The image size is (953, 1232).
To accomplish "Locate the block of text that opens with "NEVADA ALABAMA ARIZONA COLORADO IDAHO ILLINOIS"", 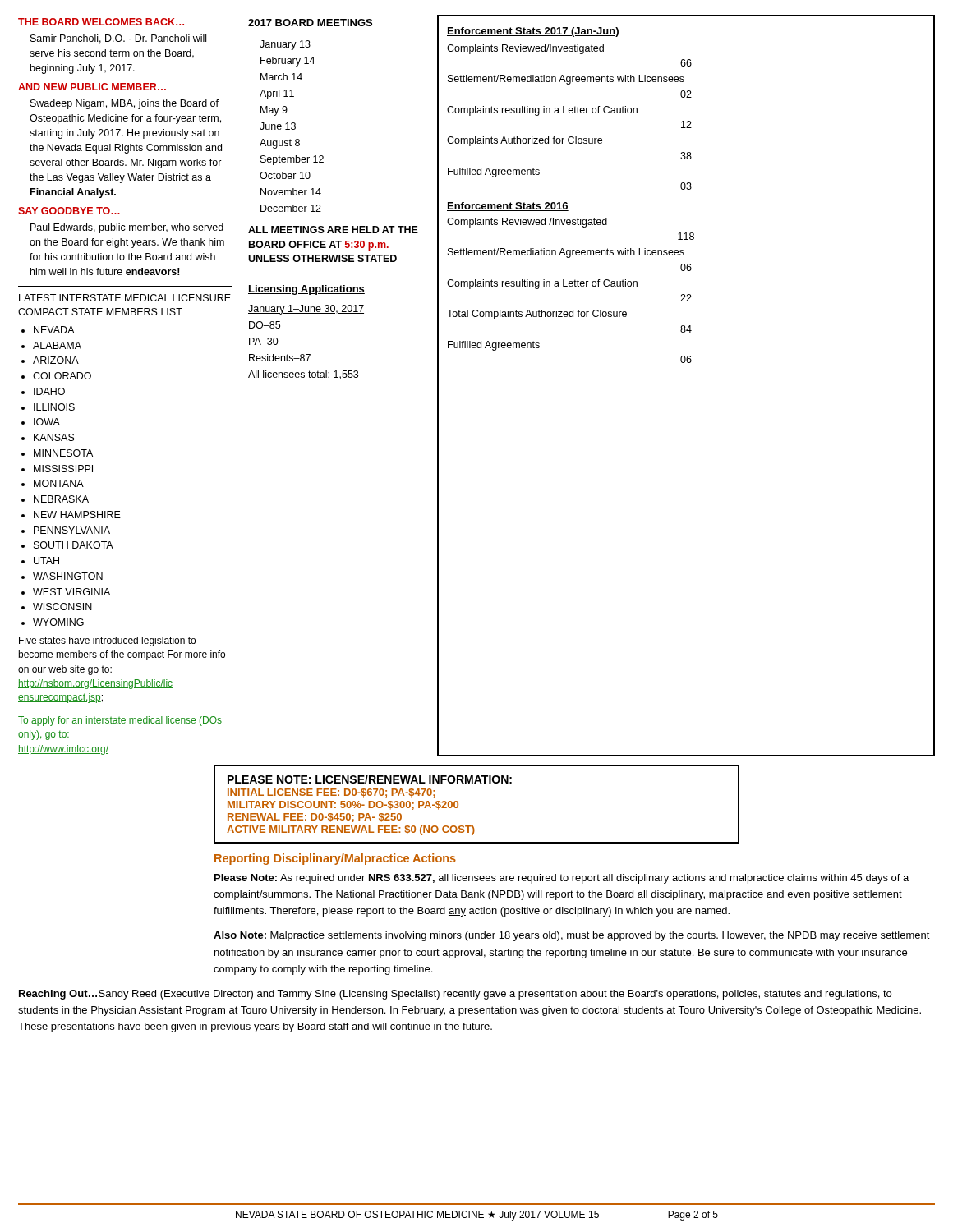I will [54, 330].
